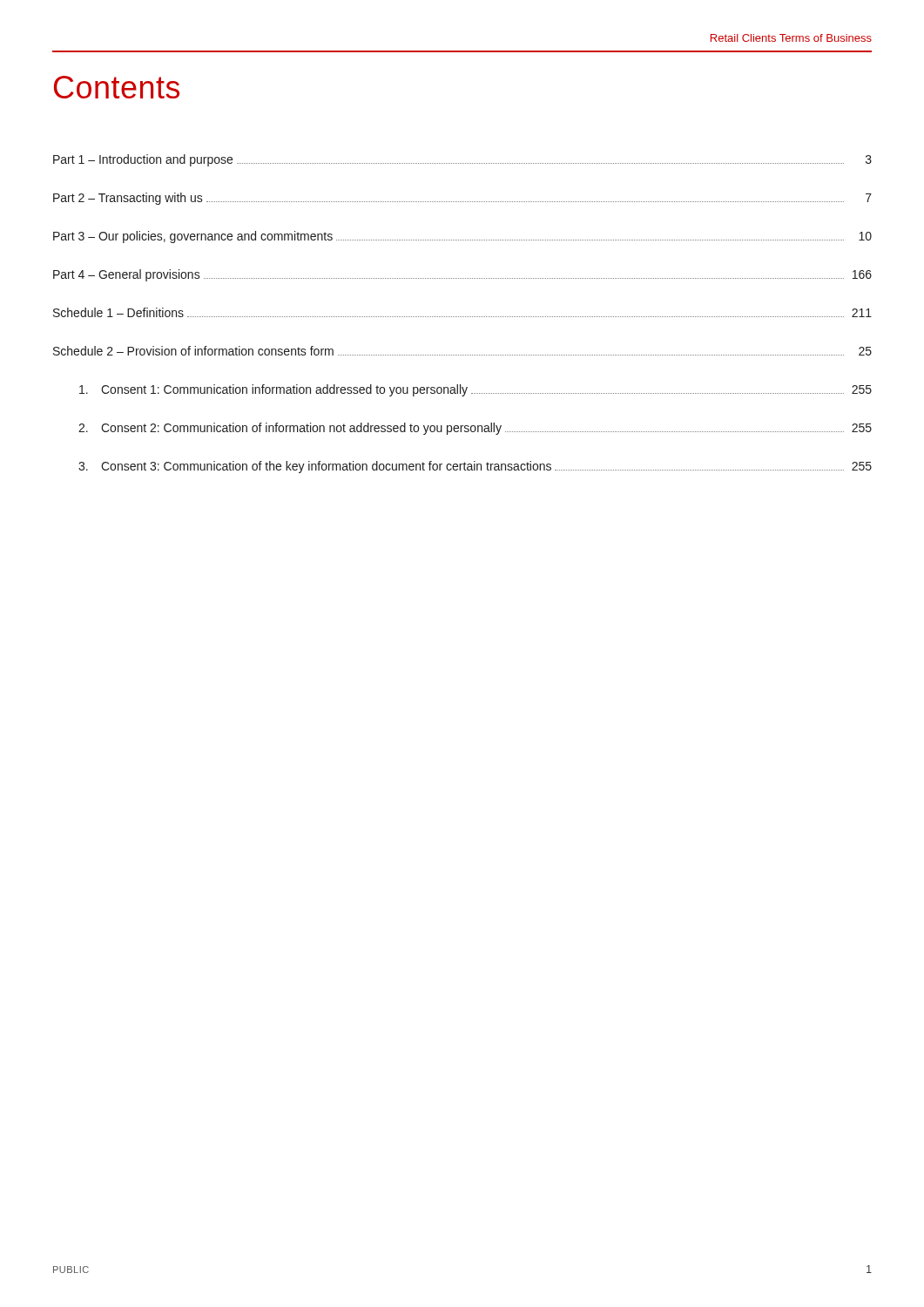
Task: Find the passage starting "Part 2 –"
Action: pyautogui.click(x=462, y=198)
